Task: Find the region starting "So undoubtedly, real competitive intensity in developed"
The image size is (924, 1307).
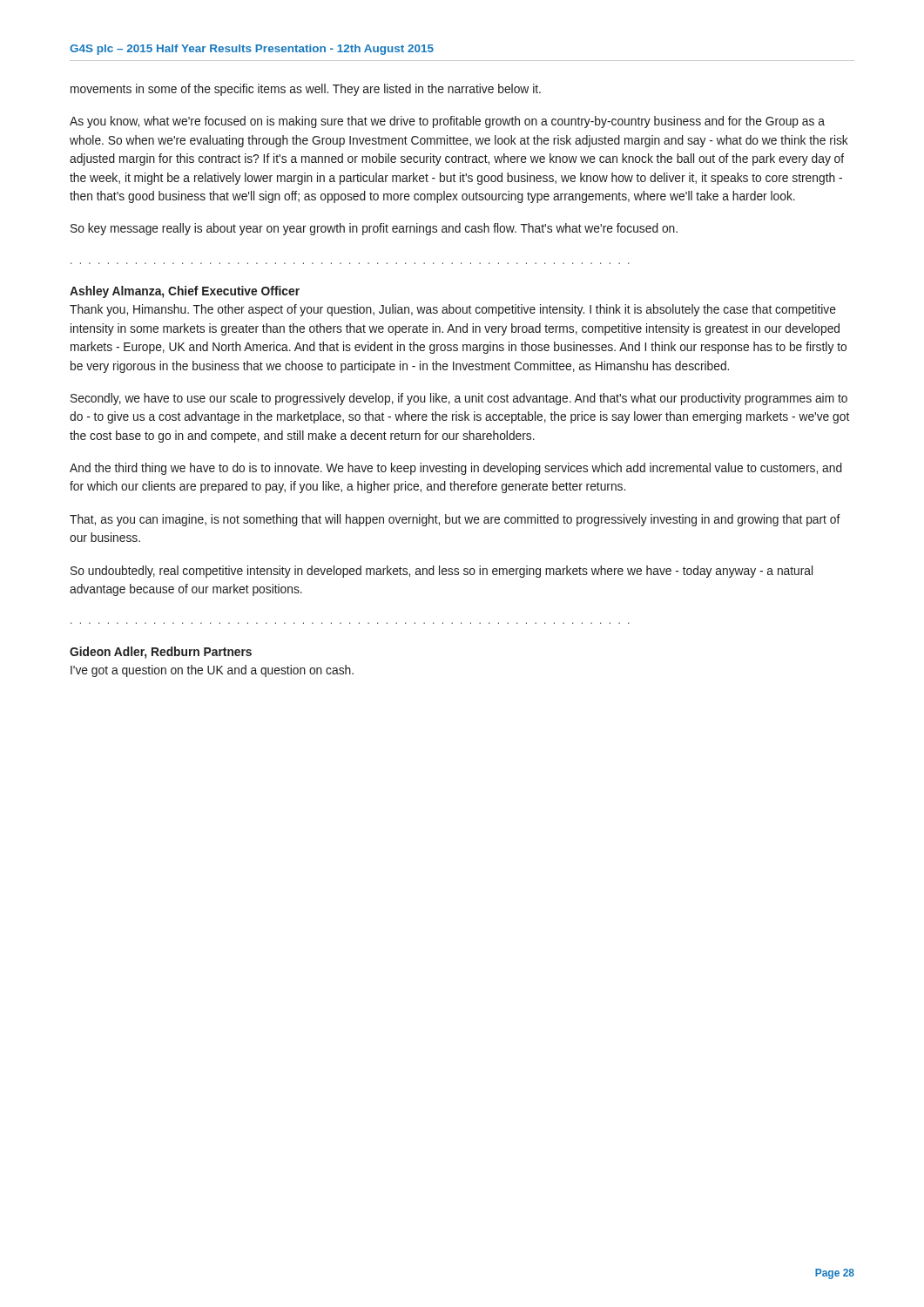Action: coord(442,580)
